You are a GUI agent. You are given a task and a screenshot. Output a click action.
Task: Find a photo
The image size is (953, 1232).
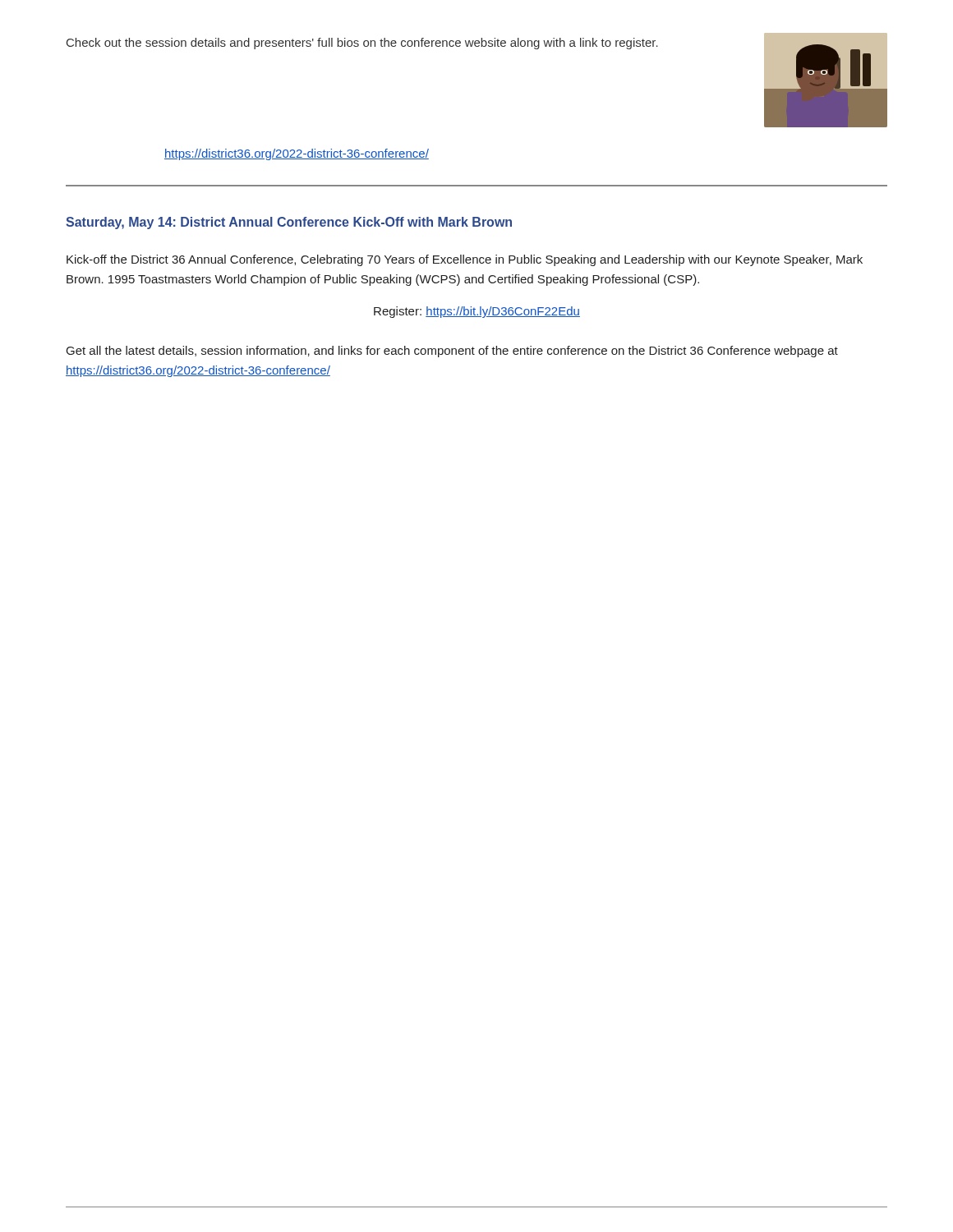[x=826, y=80]
